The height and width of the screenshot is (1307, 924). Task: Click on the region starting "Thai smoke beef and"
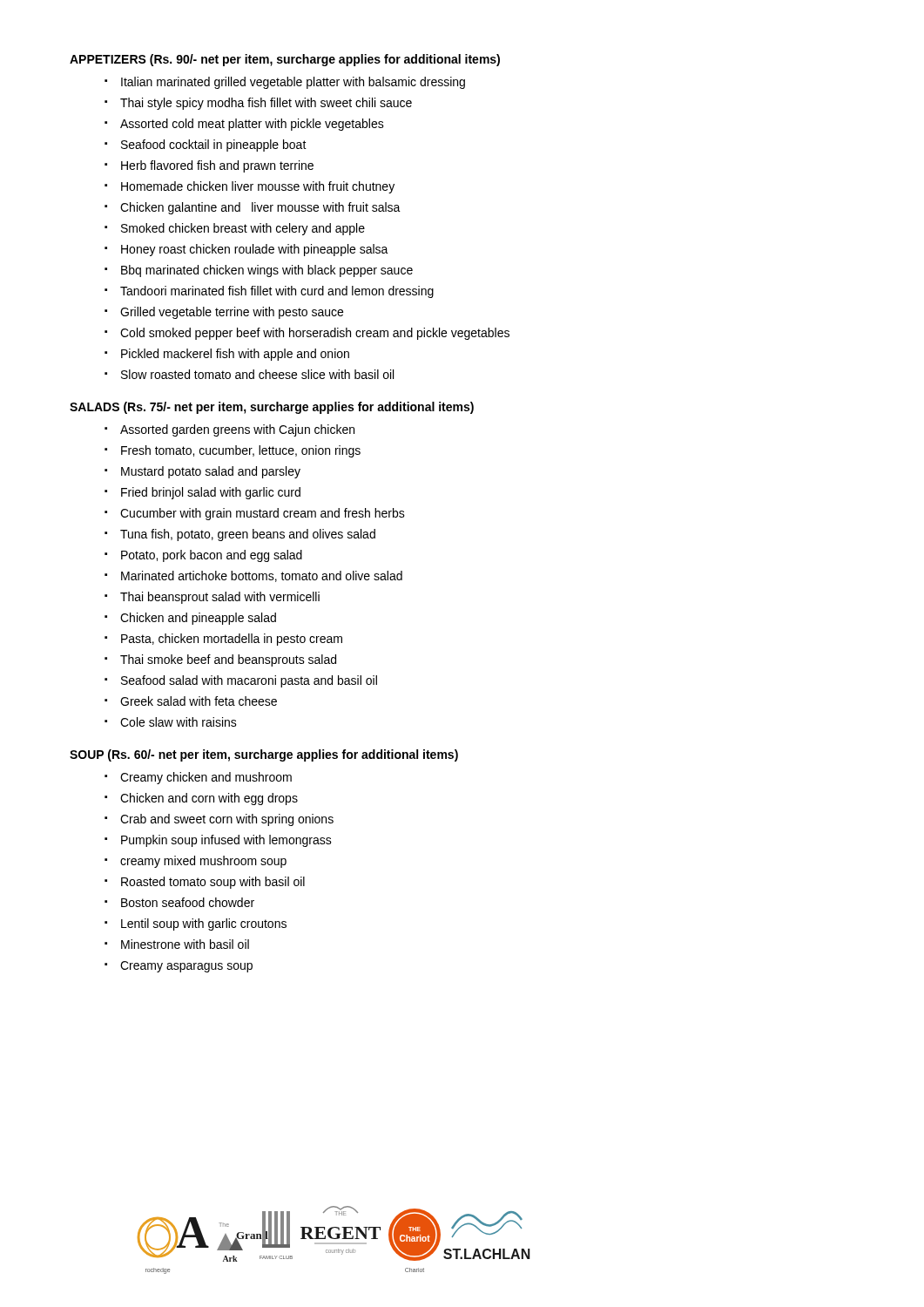[220, 660]
